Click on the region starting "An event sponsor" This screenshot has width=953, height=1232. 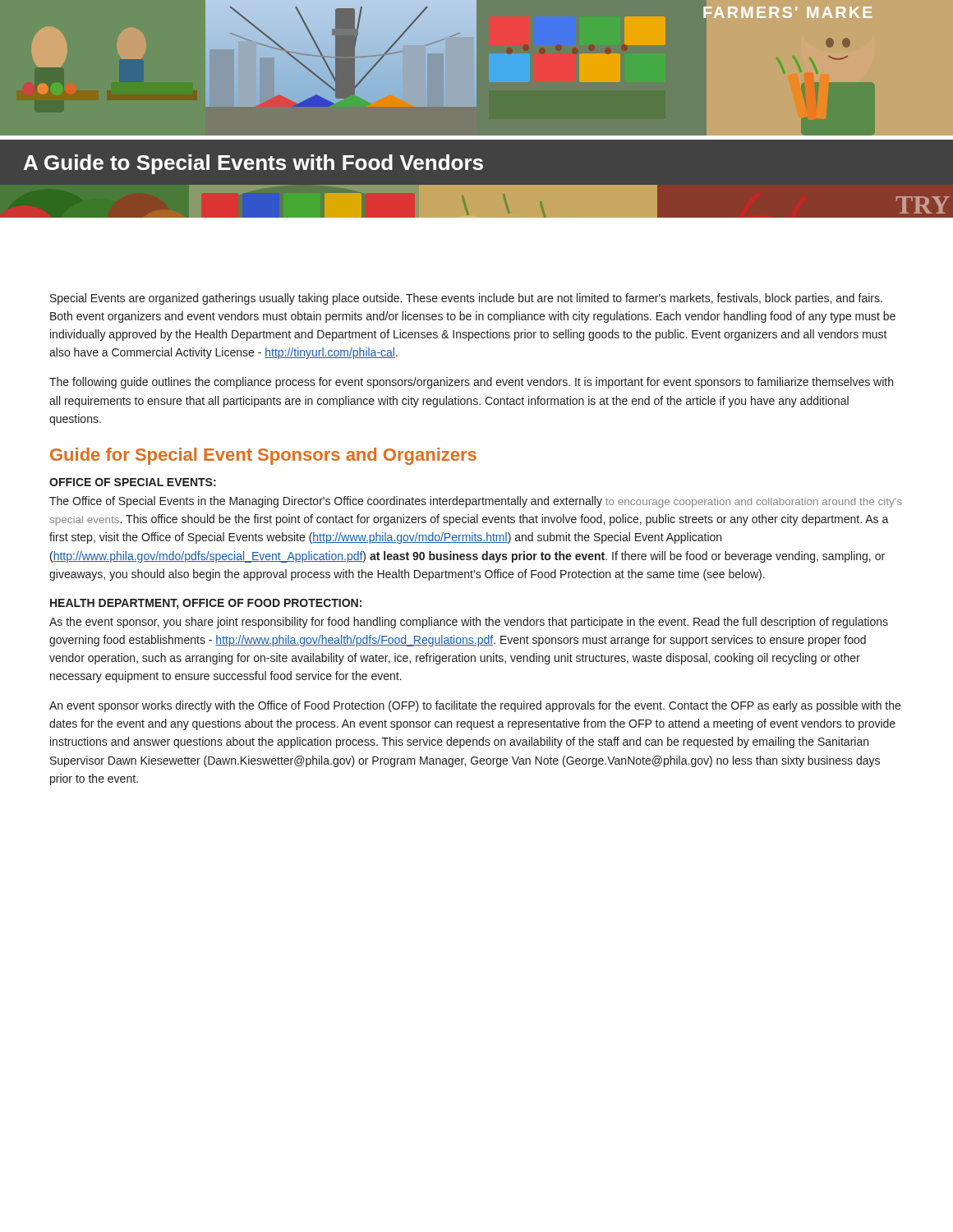[475, 742]
